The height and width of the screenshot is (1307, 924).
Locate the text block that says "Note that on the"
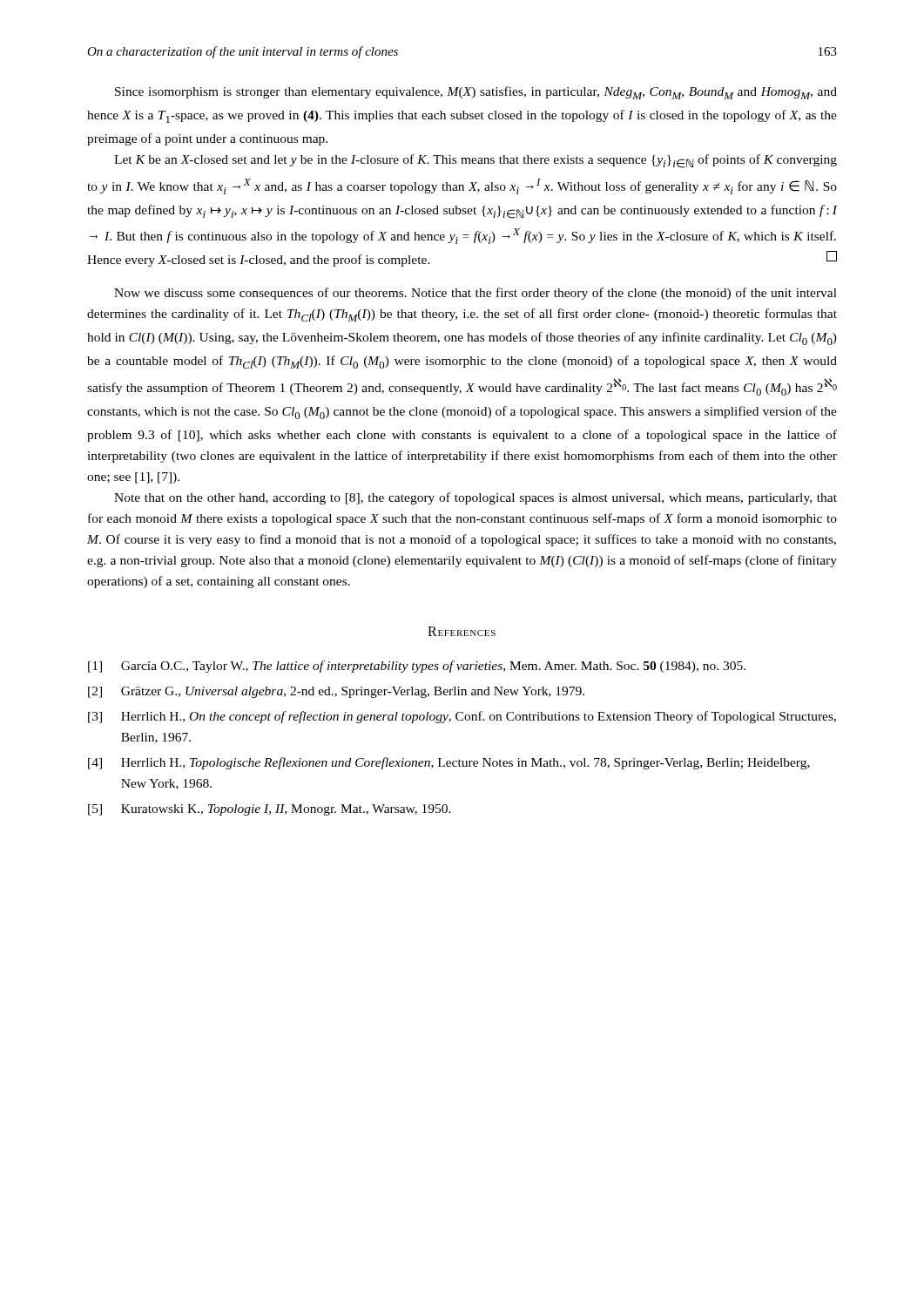click(462, 539)
